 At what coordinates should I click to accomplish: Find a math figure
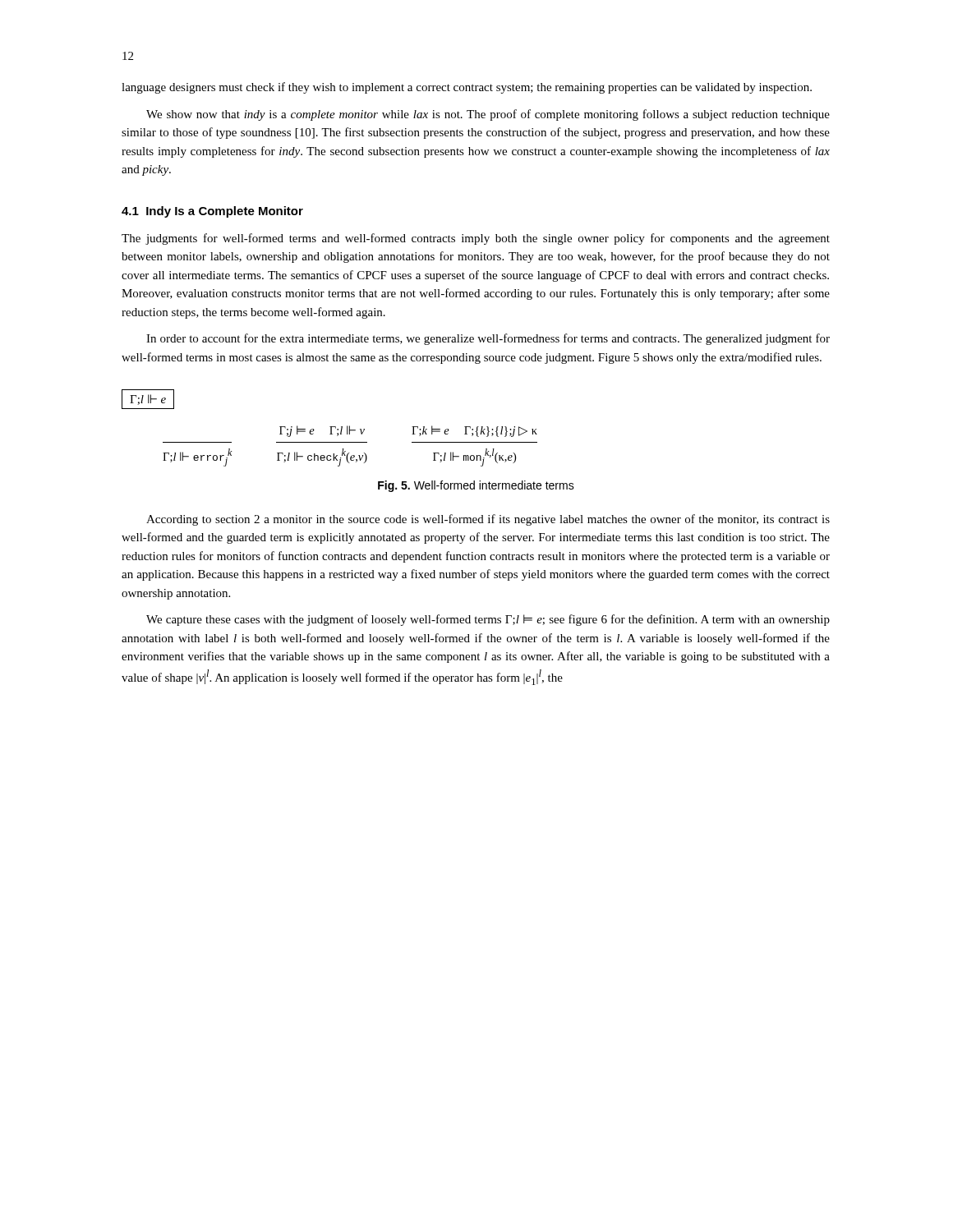tap(476, 428)
